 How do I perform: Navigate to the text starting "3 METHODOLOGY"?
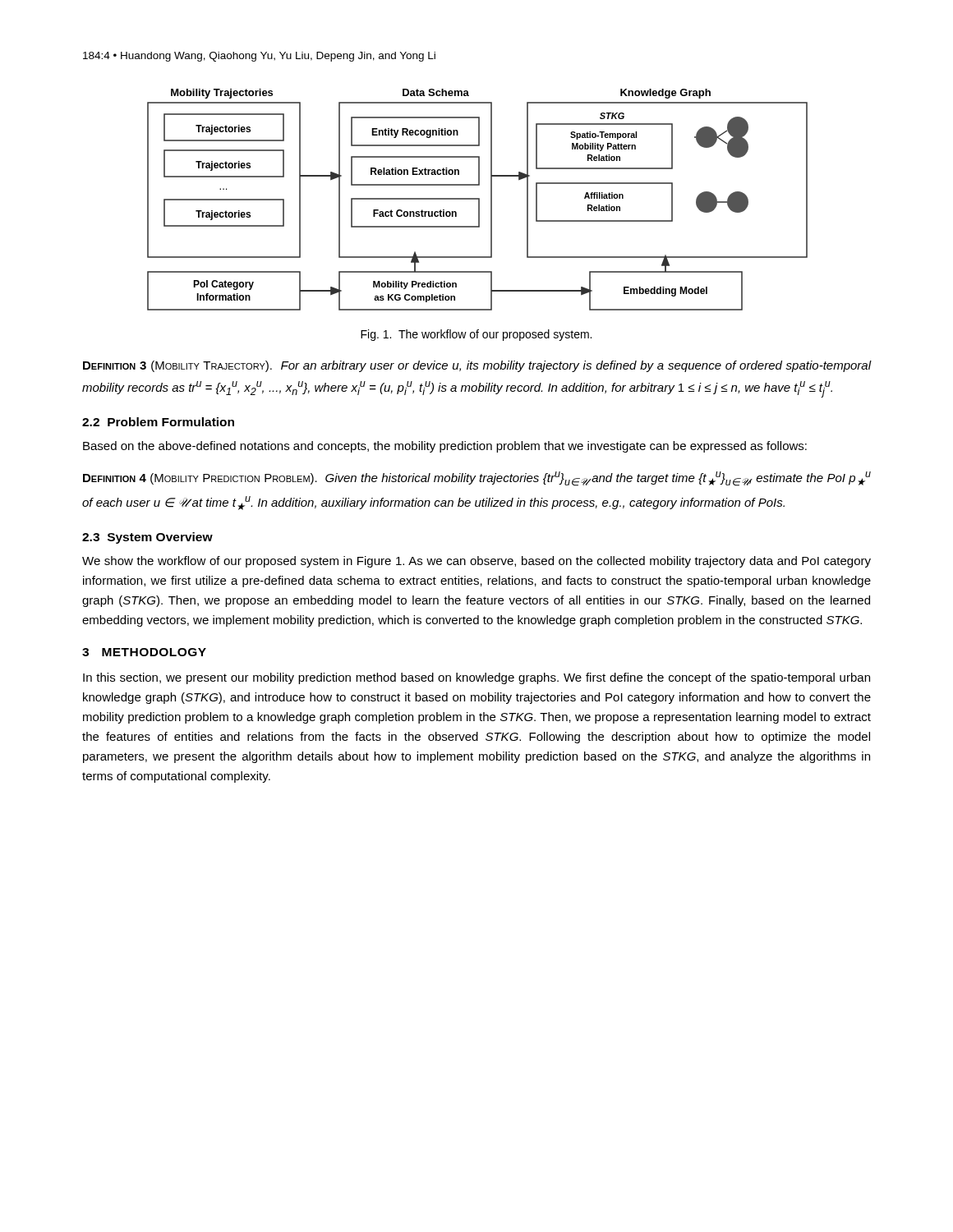pos(144,652)
